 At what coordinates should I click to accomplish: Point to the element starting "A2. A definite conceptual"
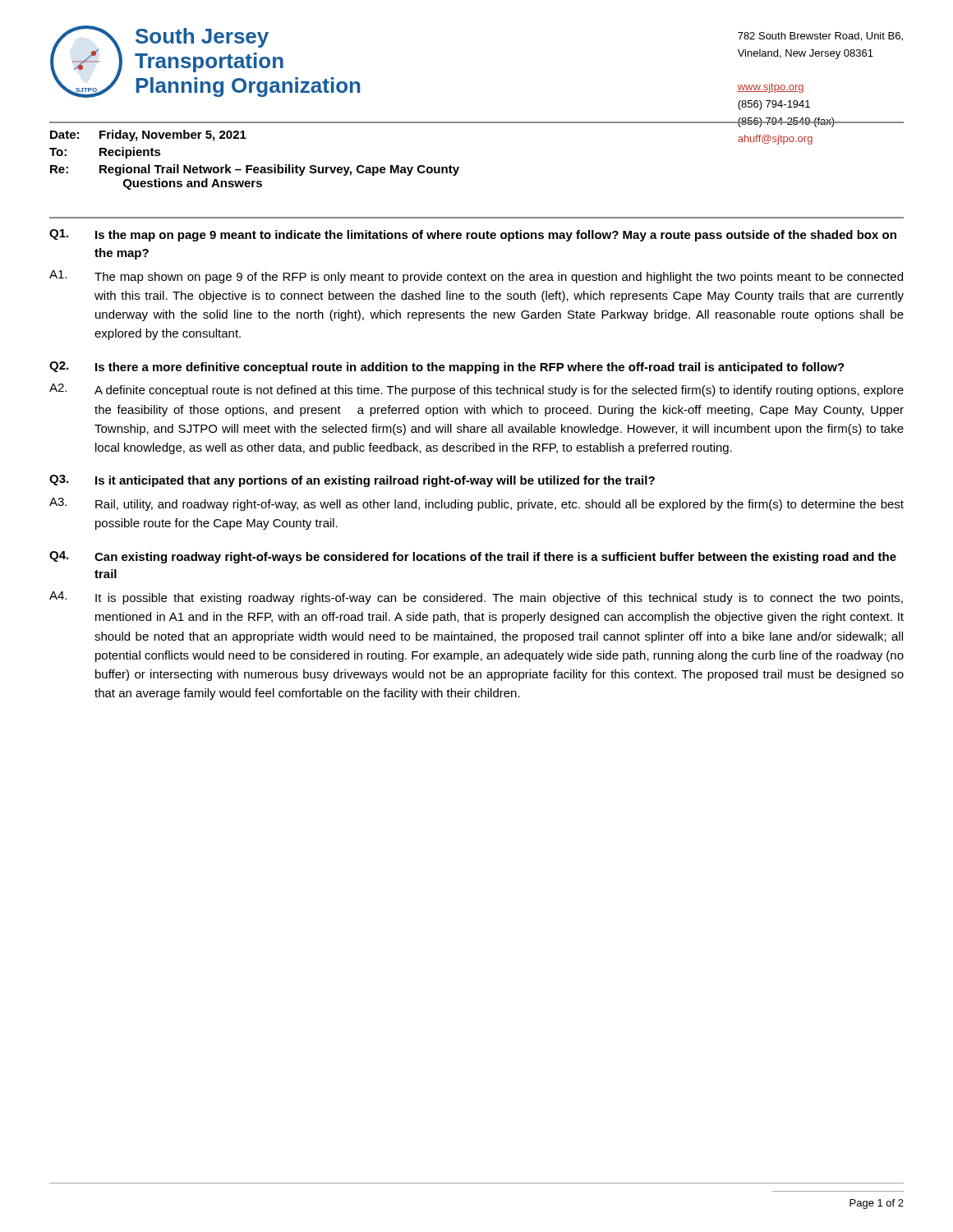[x=476, y=419]
